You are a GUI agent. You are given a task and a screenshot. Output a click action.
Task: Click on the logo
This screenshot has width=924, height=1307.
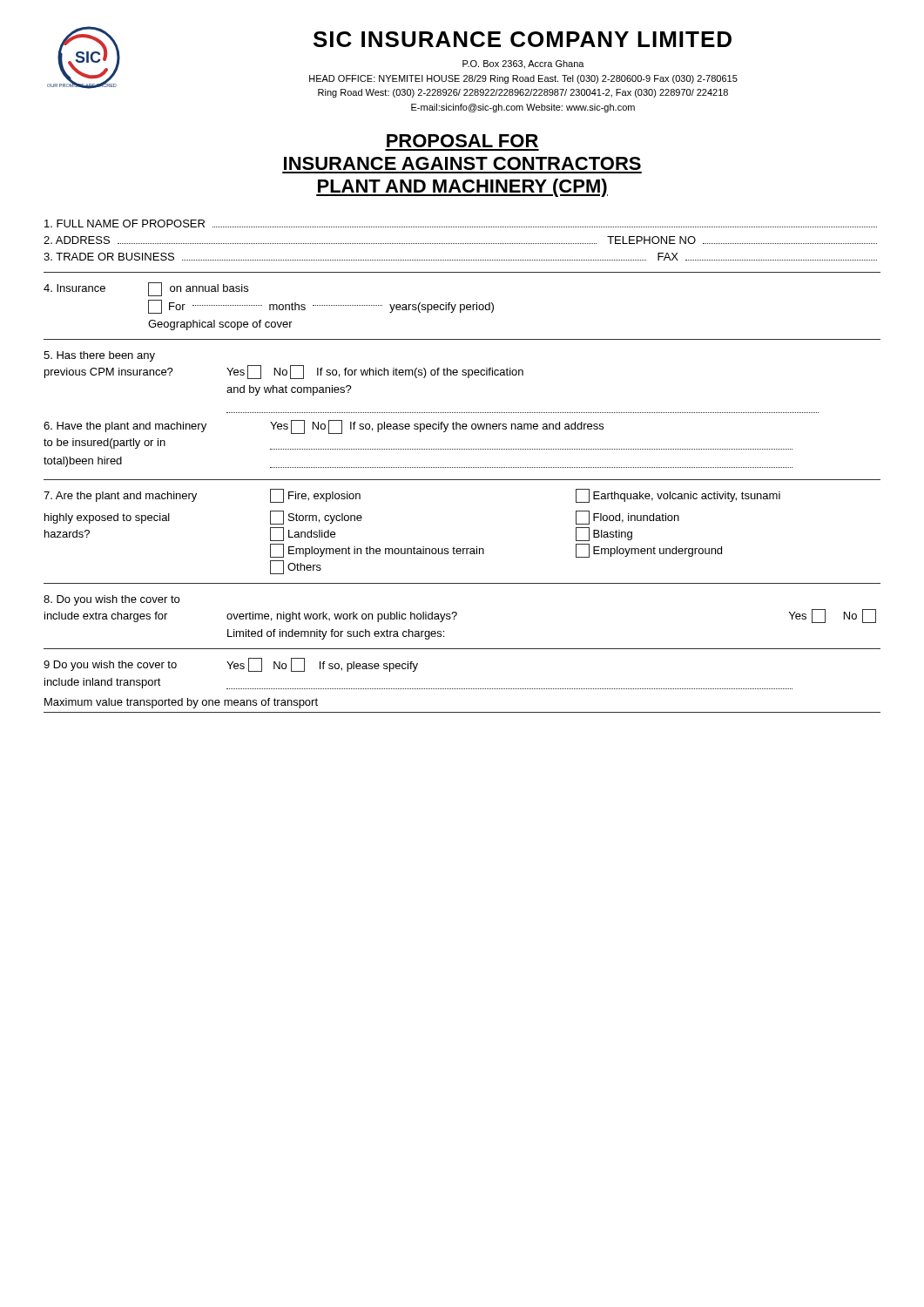point(100,62)
